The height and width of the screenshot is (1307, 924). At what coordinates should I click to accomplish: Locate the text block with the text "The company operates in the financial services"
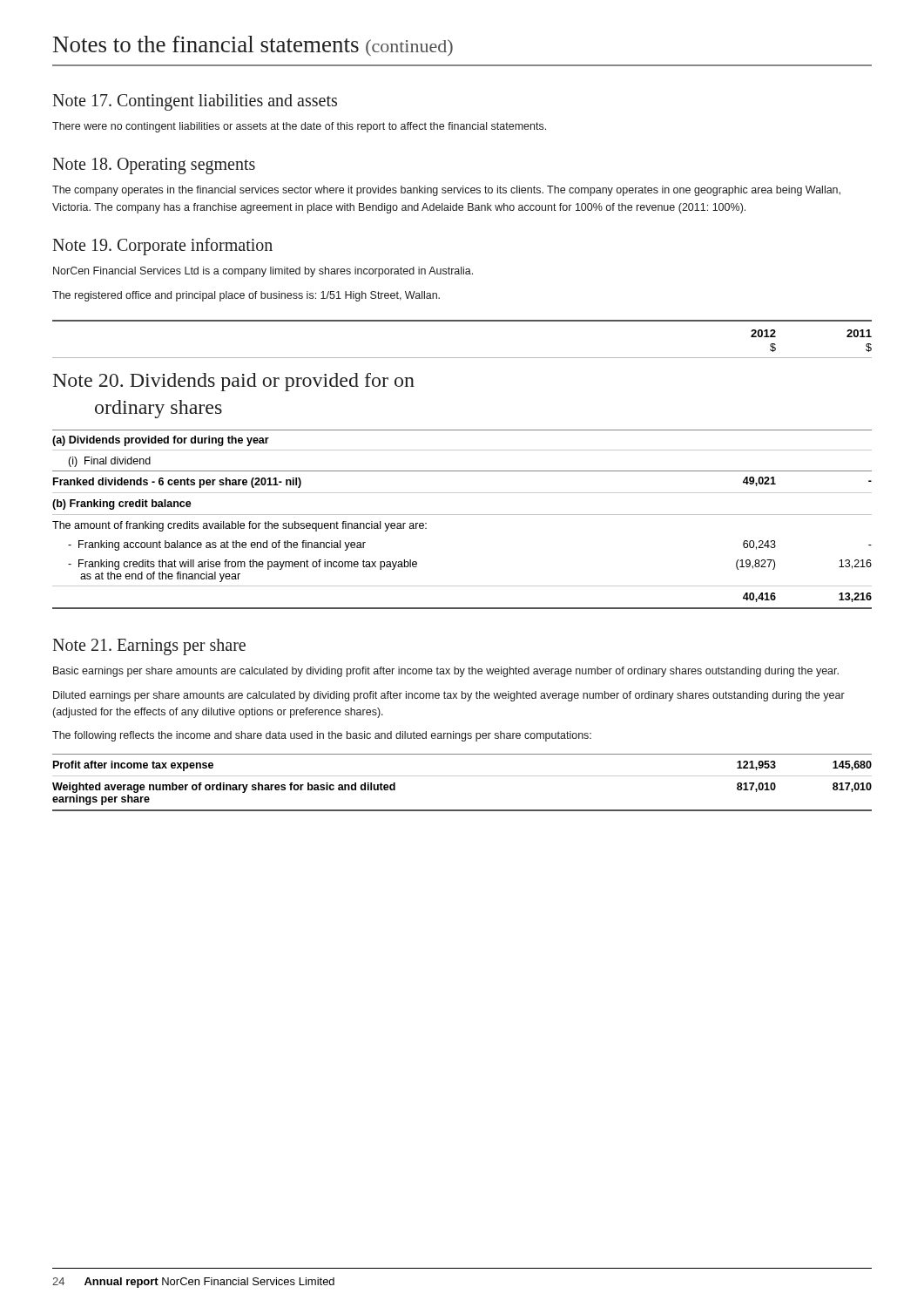[447, 199]
